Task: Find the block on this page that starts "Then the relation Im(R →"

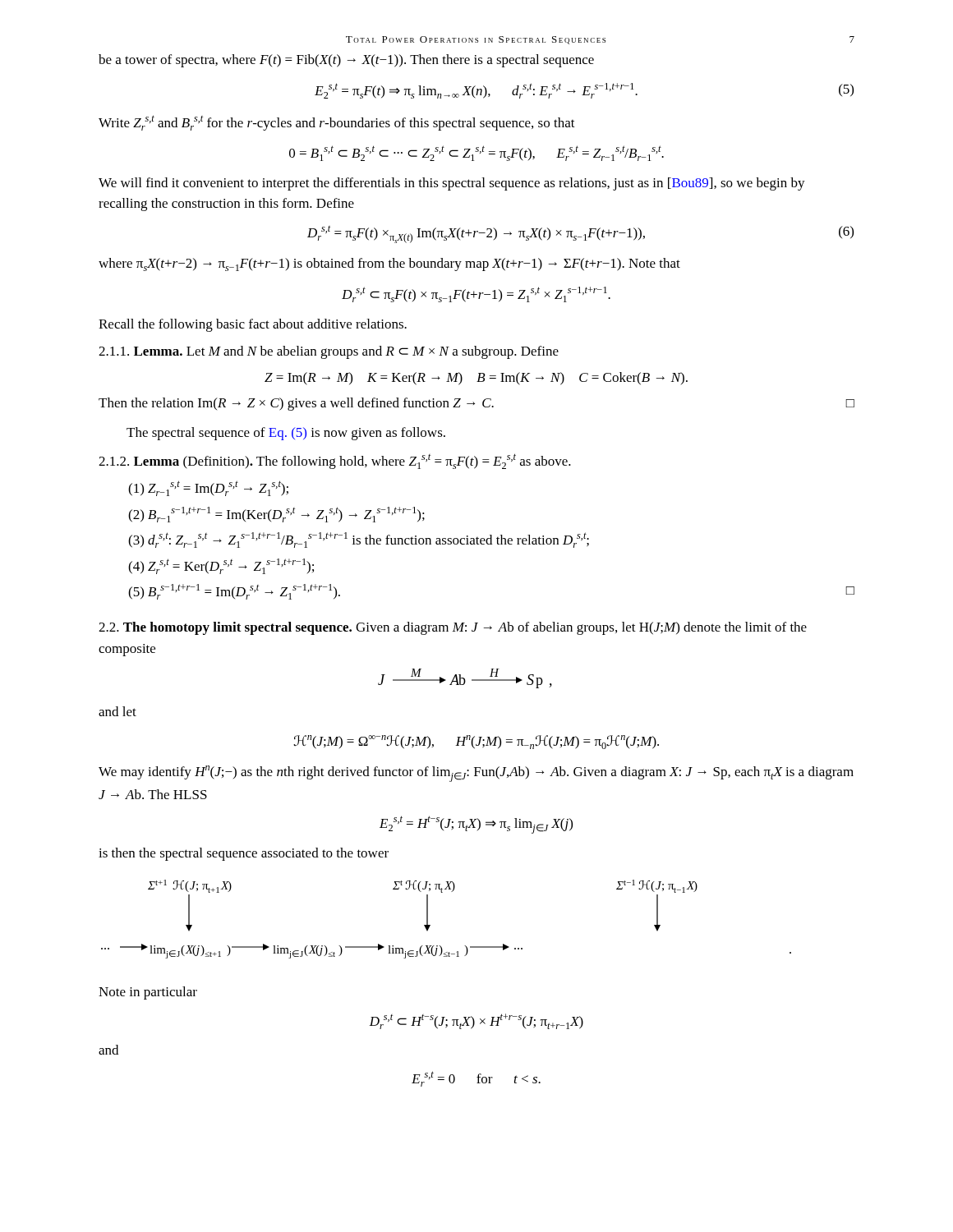Action: (476, 403)
